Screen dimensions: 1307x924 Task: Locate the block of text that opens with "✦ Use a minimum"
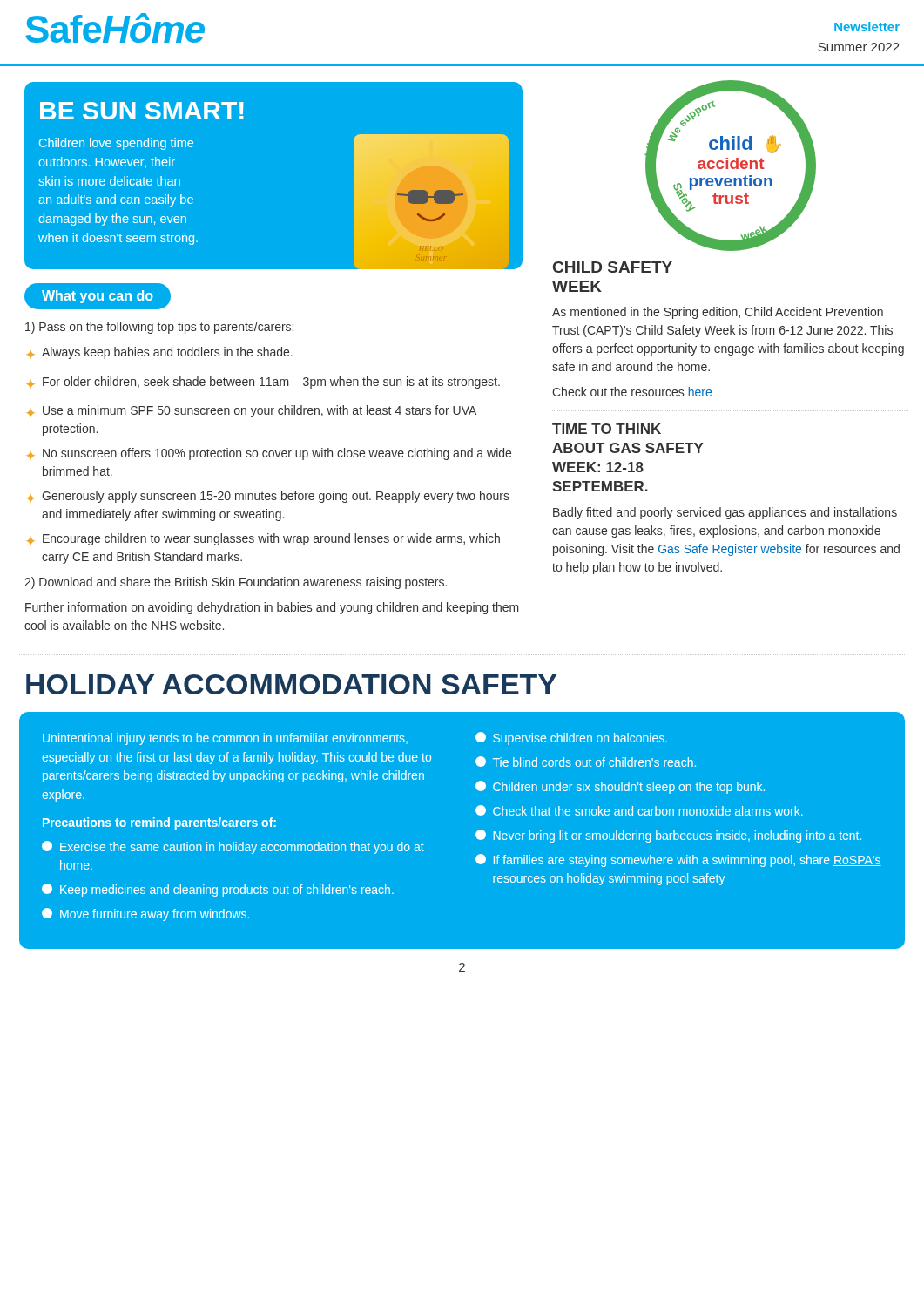pos(273,420)
